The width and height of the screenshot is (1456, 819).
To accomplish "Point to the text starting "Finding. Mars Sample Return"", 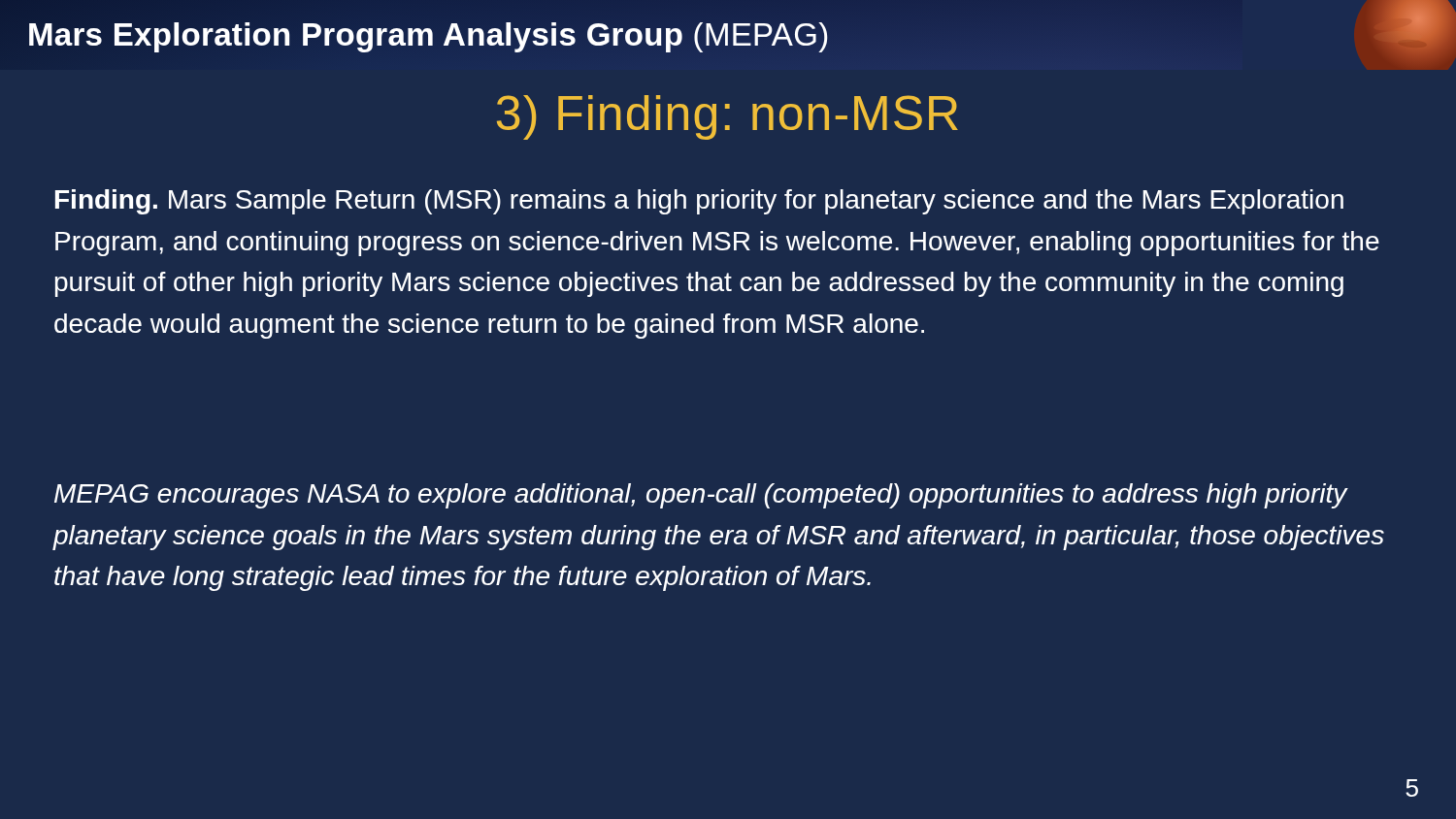I will [x=717, y=261].
